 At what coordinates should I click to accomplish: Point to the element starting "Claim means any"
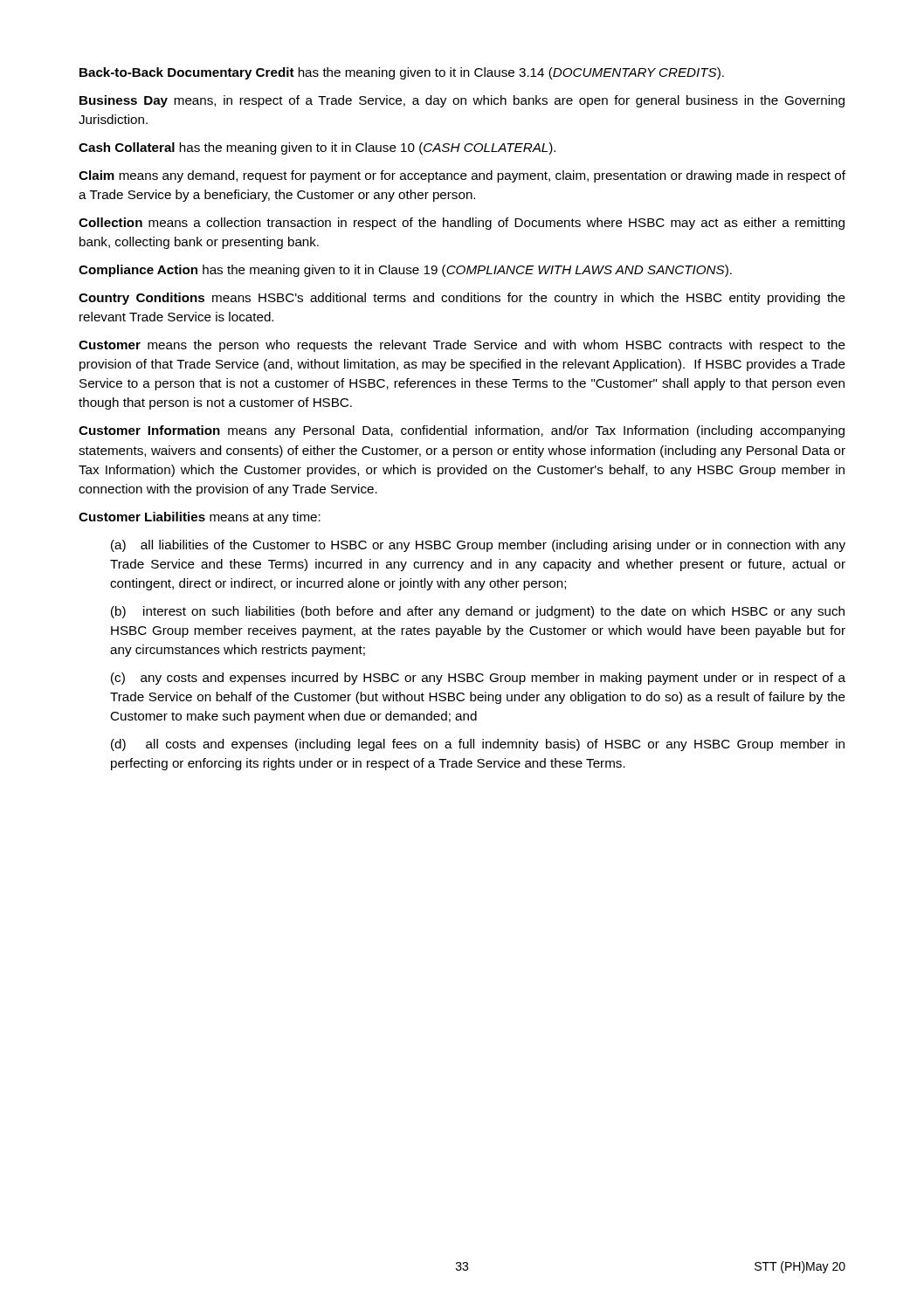[462, 185]
